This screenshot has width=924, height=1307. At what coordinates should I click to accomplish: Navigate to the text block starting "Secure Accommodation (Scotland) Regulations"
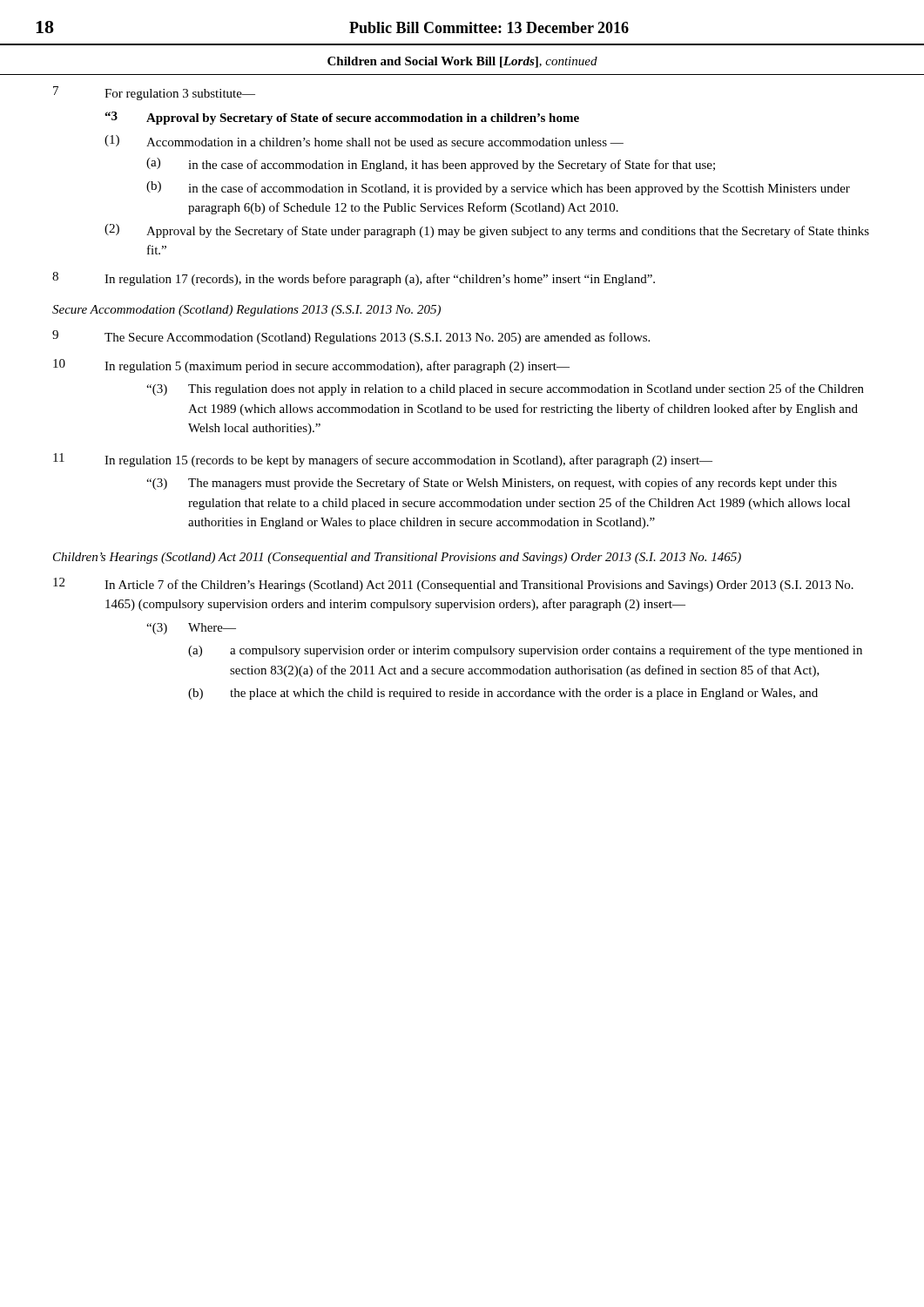247,309
